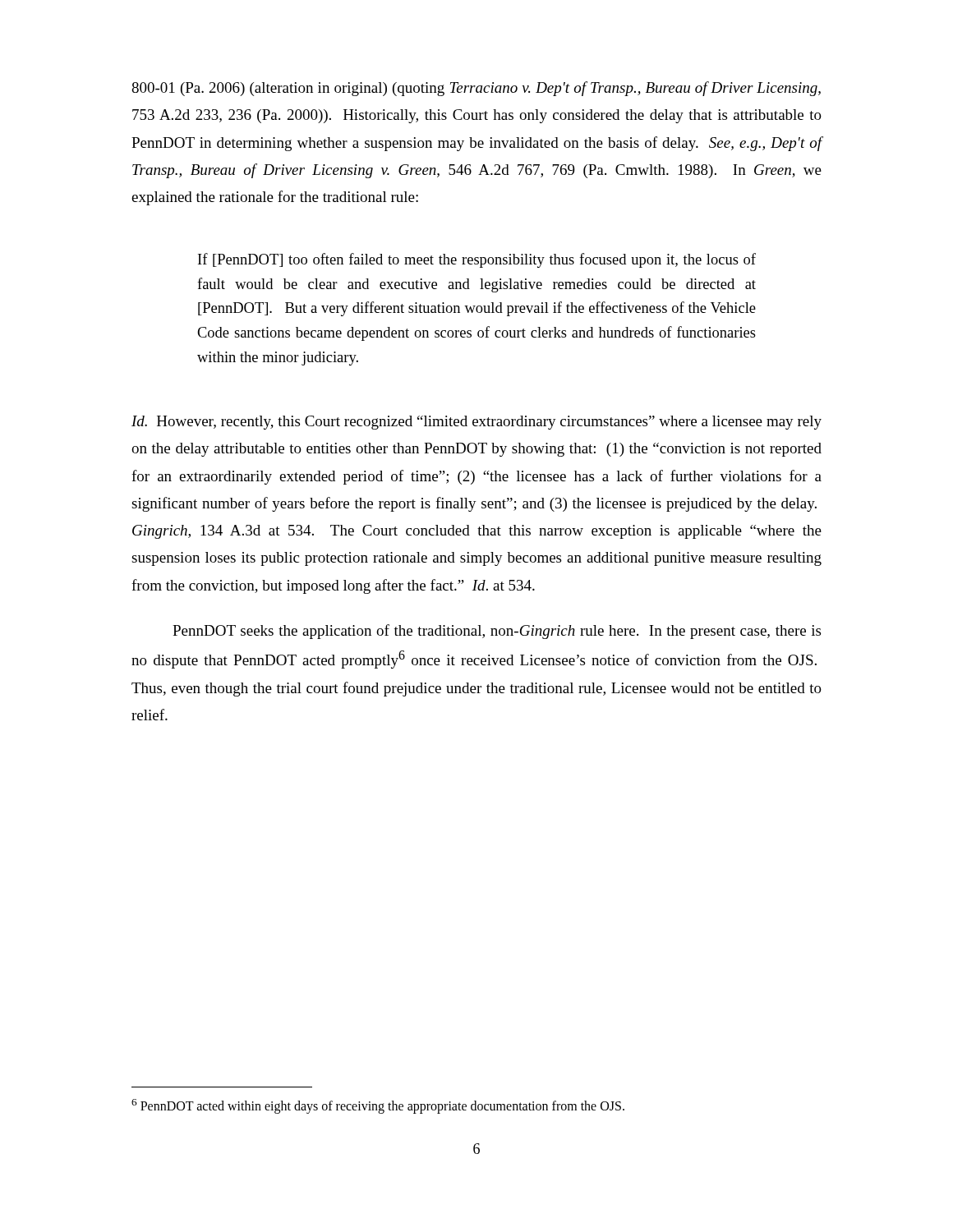
Task: Click on the text block starting "If [PennDOT] too often failed"
Action: [476, 308]
